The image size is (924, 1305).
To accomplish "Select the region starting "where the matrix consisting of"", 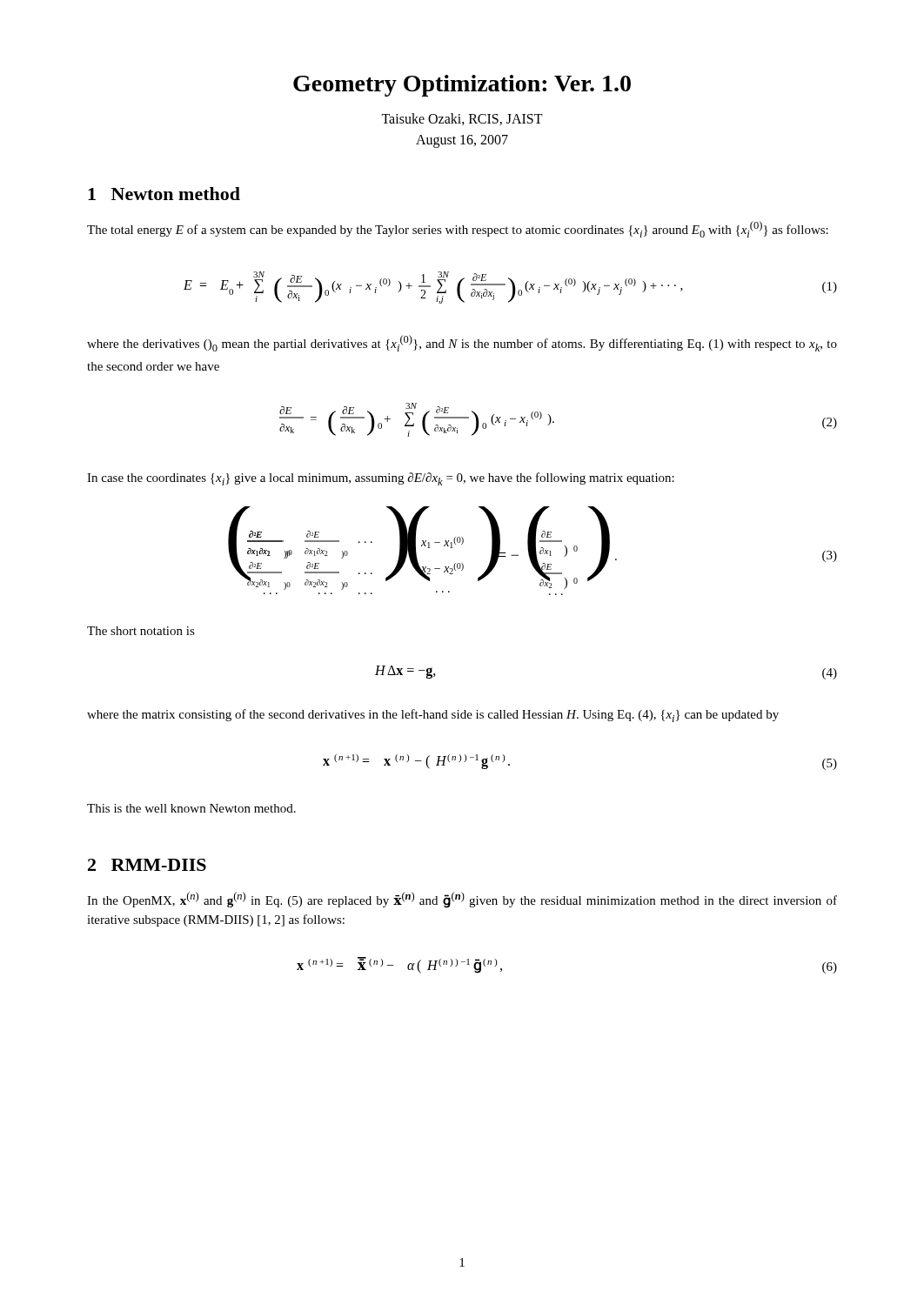I will click(433, 716).
